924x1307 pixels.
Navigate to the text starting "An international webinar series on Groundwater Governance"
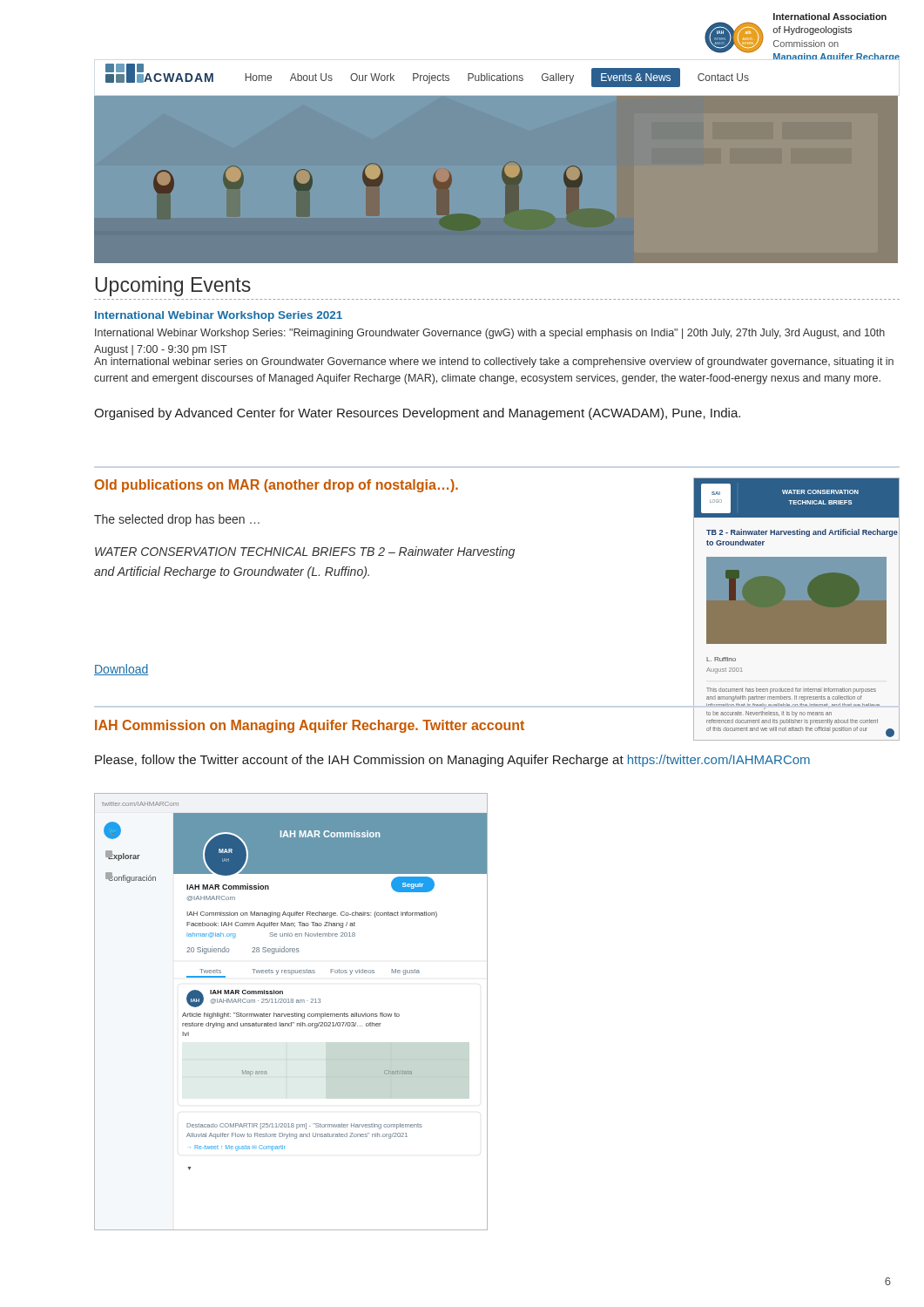pyautogui.click(x=494, y=370)
